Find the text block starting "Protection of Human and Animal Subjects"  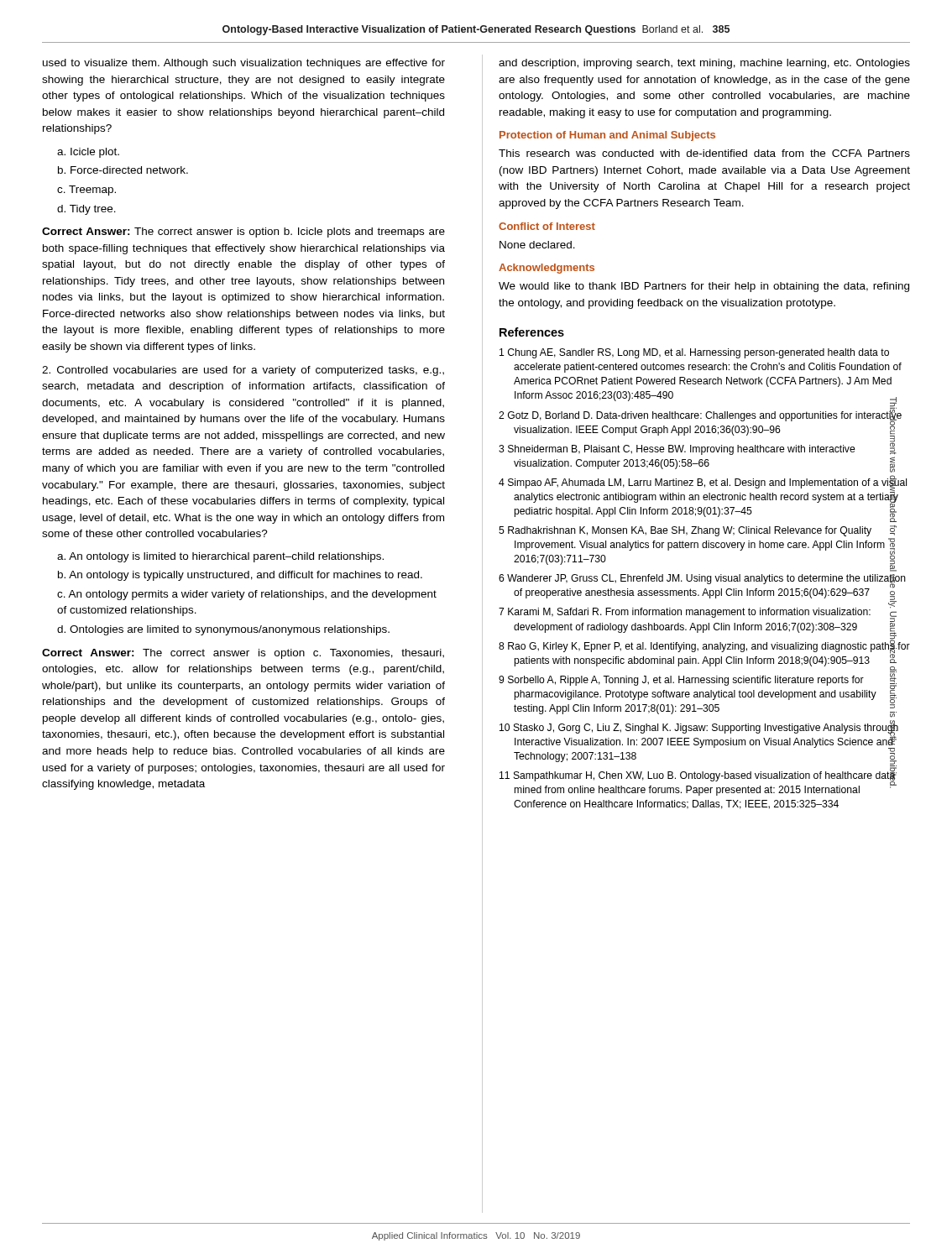607,135
